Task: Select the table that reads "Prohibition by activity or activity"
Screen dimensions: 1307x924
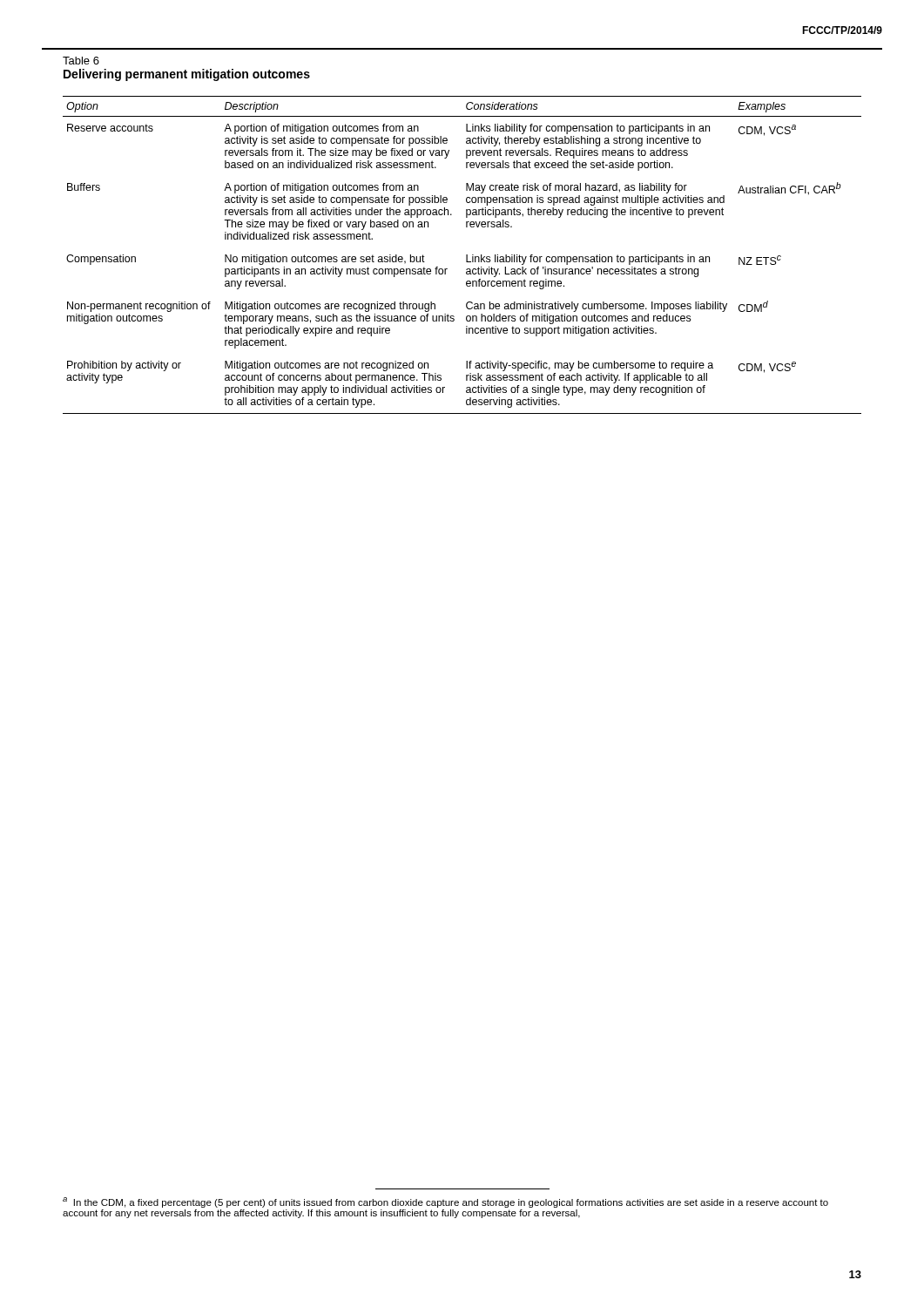Action: [462, 255]
